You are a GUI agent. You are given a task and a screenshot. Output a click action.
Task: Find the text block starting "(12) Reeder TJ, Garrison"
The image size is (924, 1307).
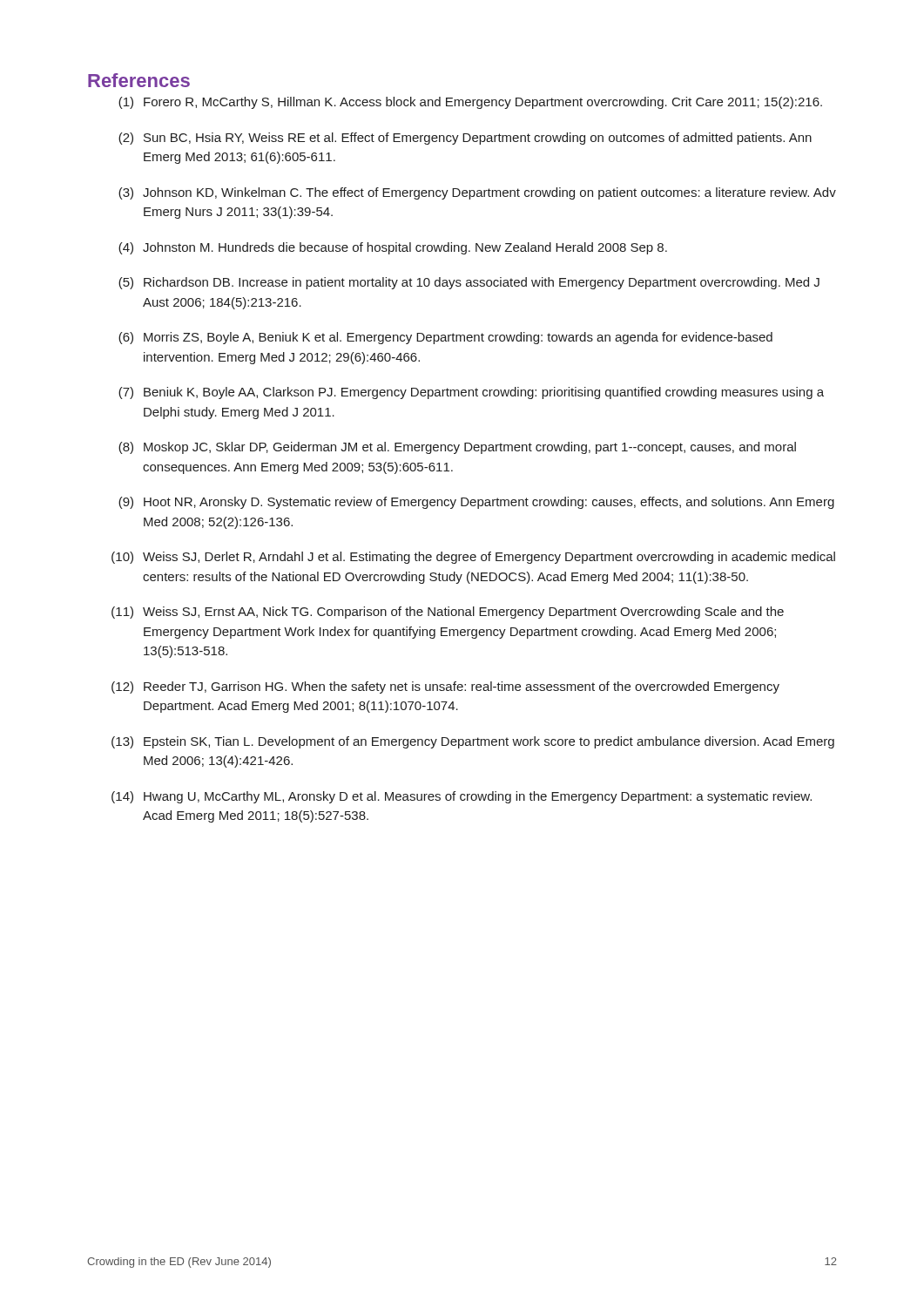(x=462, y=696)
